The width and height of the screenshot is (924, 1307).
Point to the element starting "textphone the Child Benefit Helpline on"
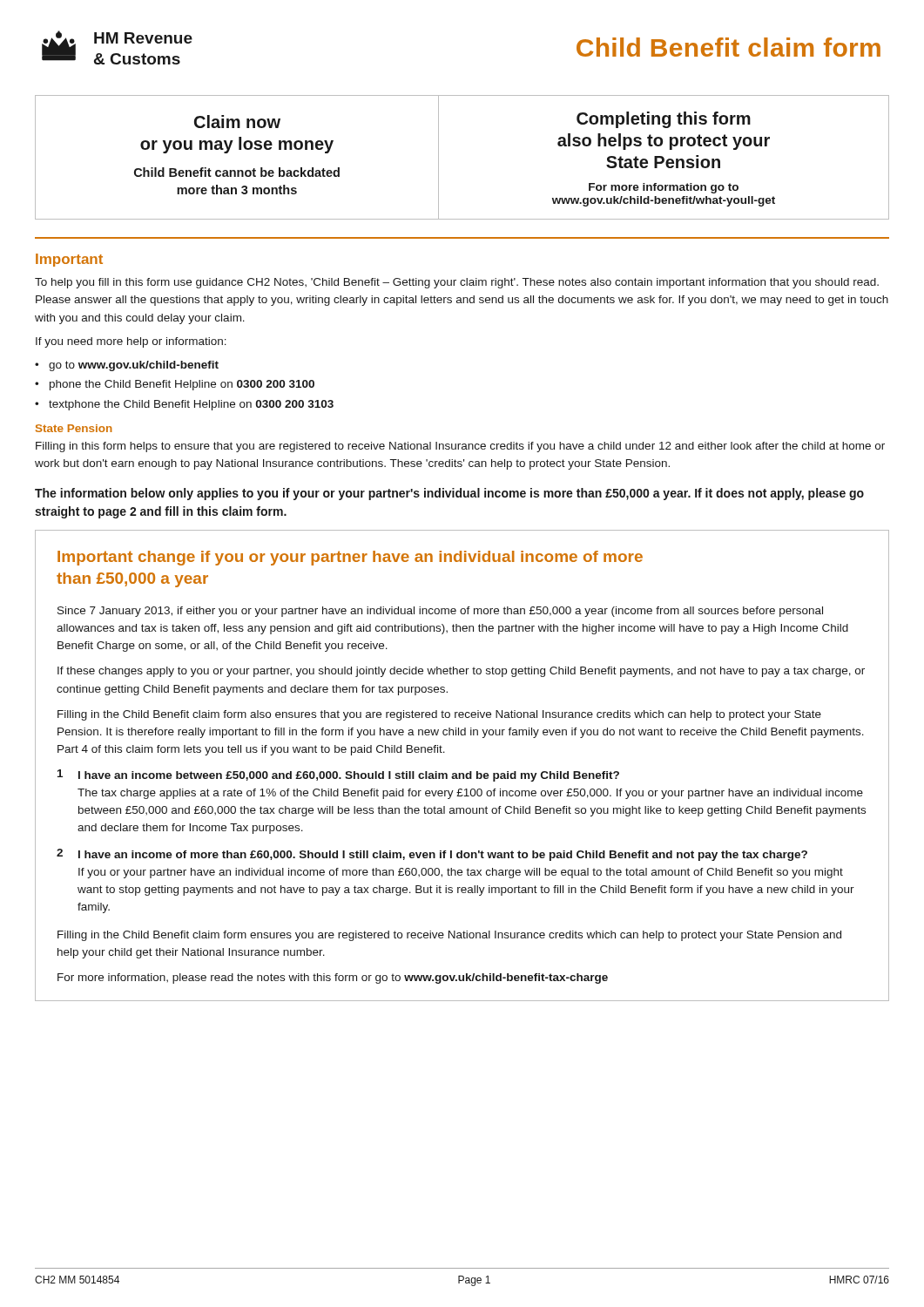(x=191, y=403)
